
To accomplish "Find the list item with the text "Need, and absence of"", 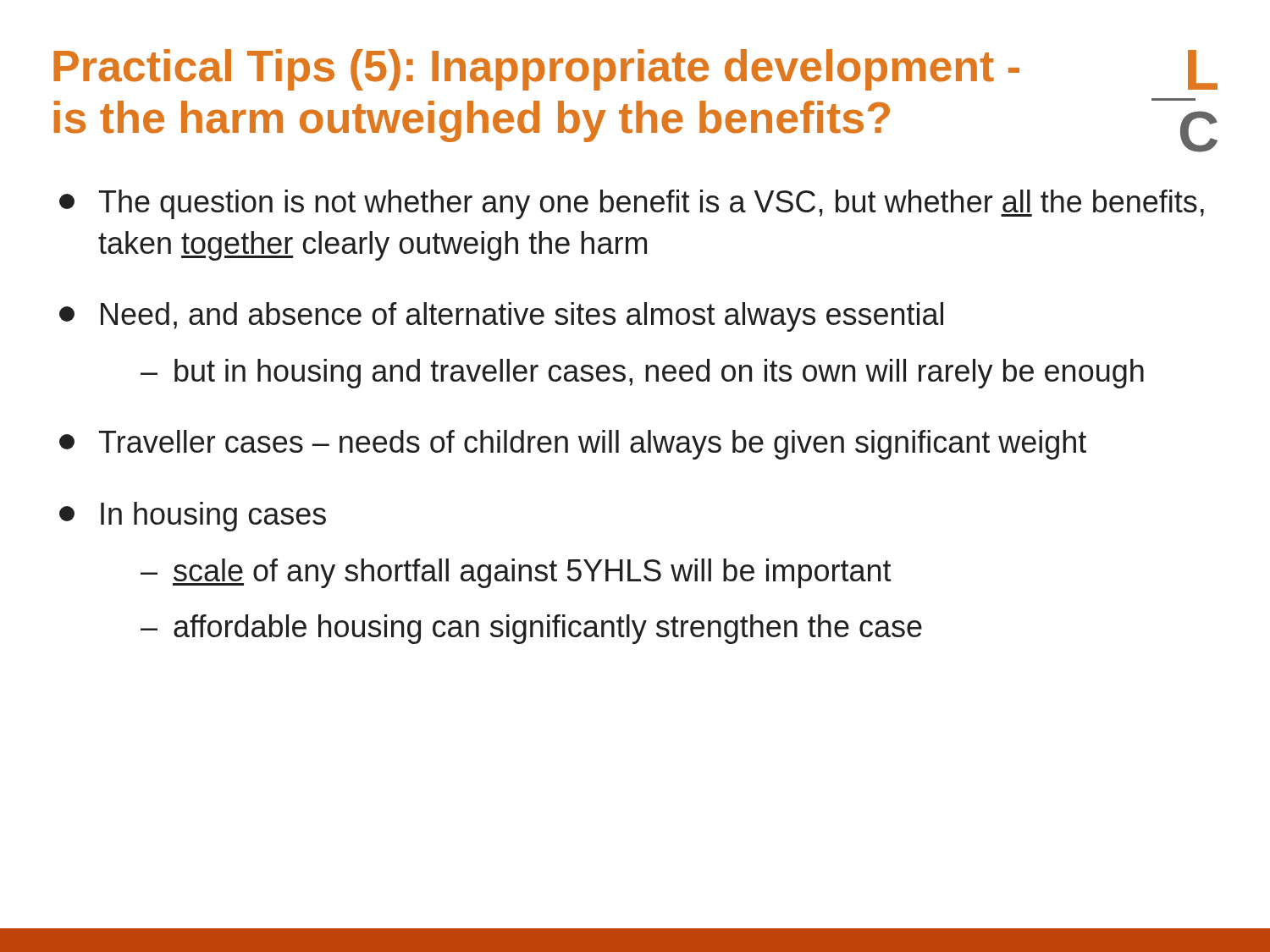I will click(x=501, y=317).
